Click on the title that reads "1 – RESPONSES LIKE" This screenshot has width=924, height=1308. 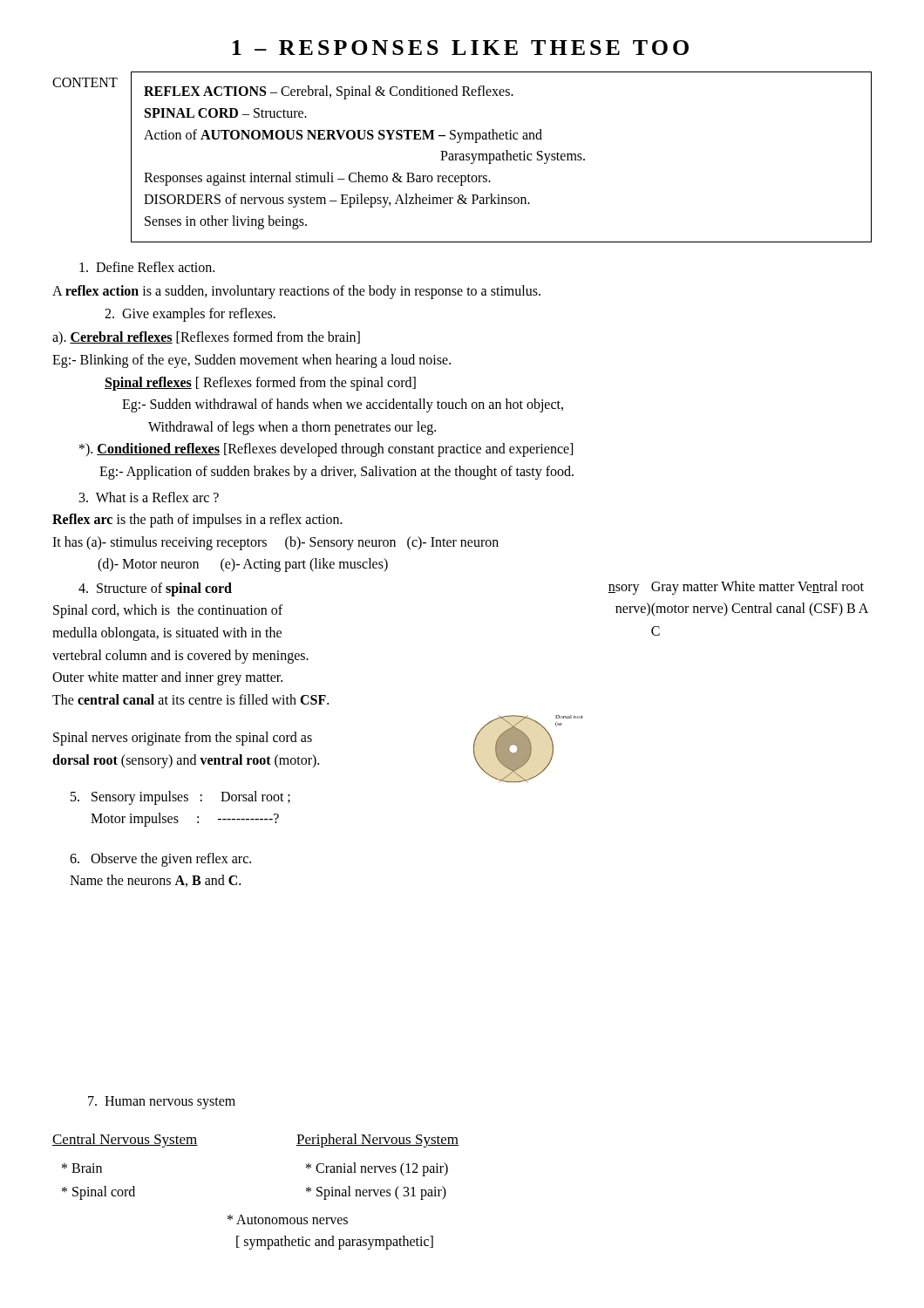click(462, 48)
